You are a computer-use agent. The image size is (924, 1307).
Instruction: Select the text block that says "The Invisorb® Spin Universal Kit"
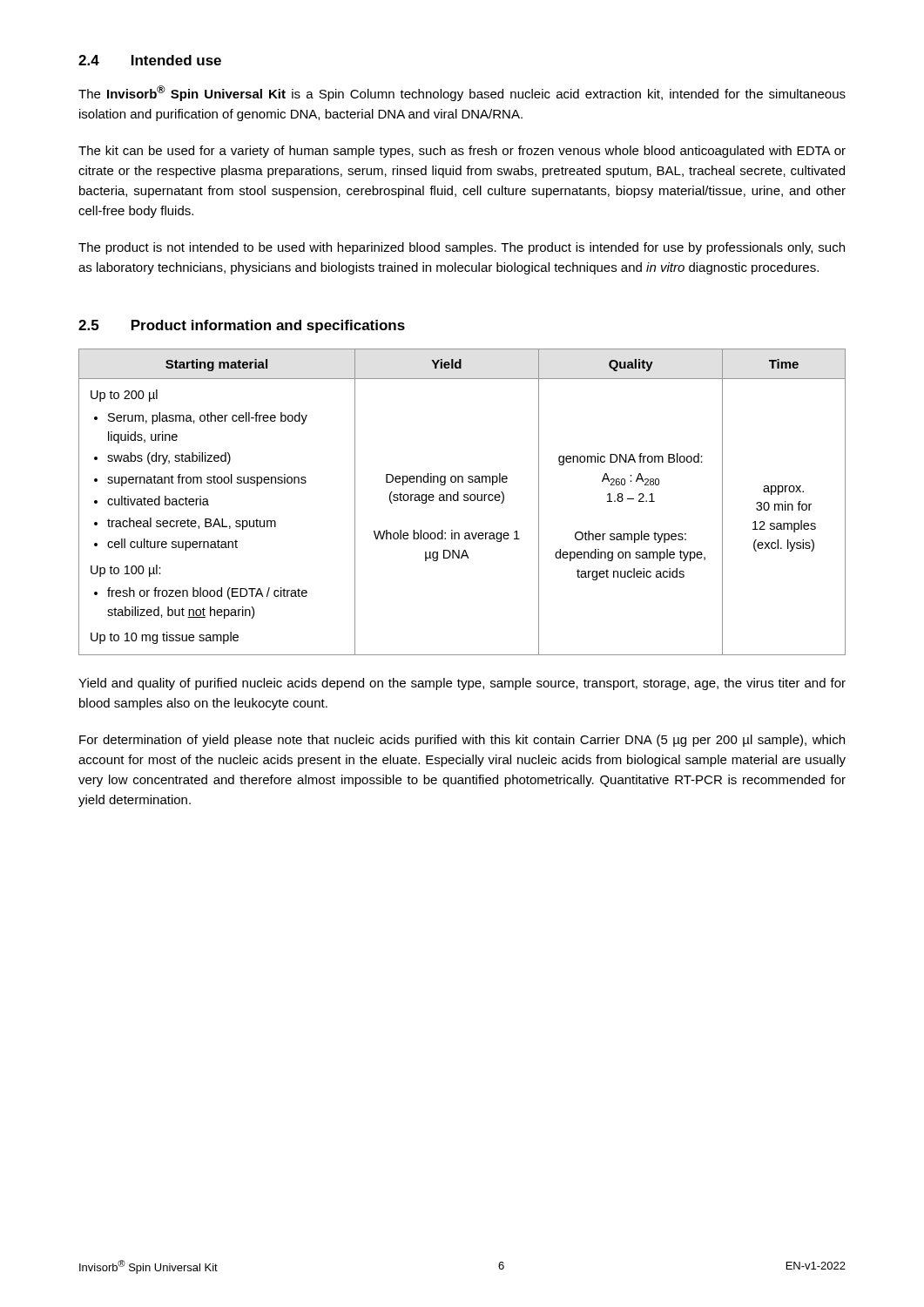(462, 103)
